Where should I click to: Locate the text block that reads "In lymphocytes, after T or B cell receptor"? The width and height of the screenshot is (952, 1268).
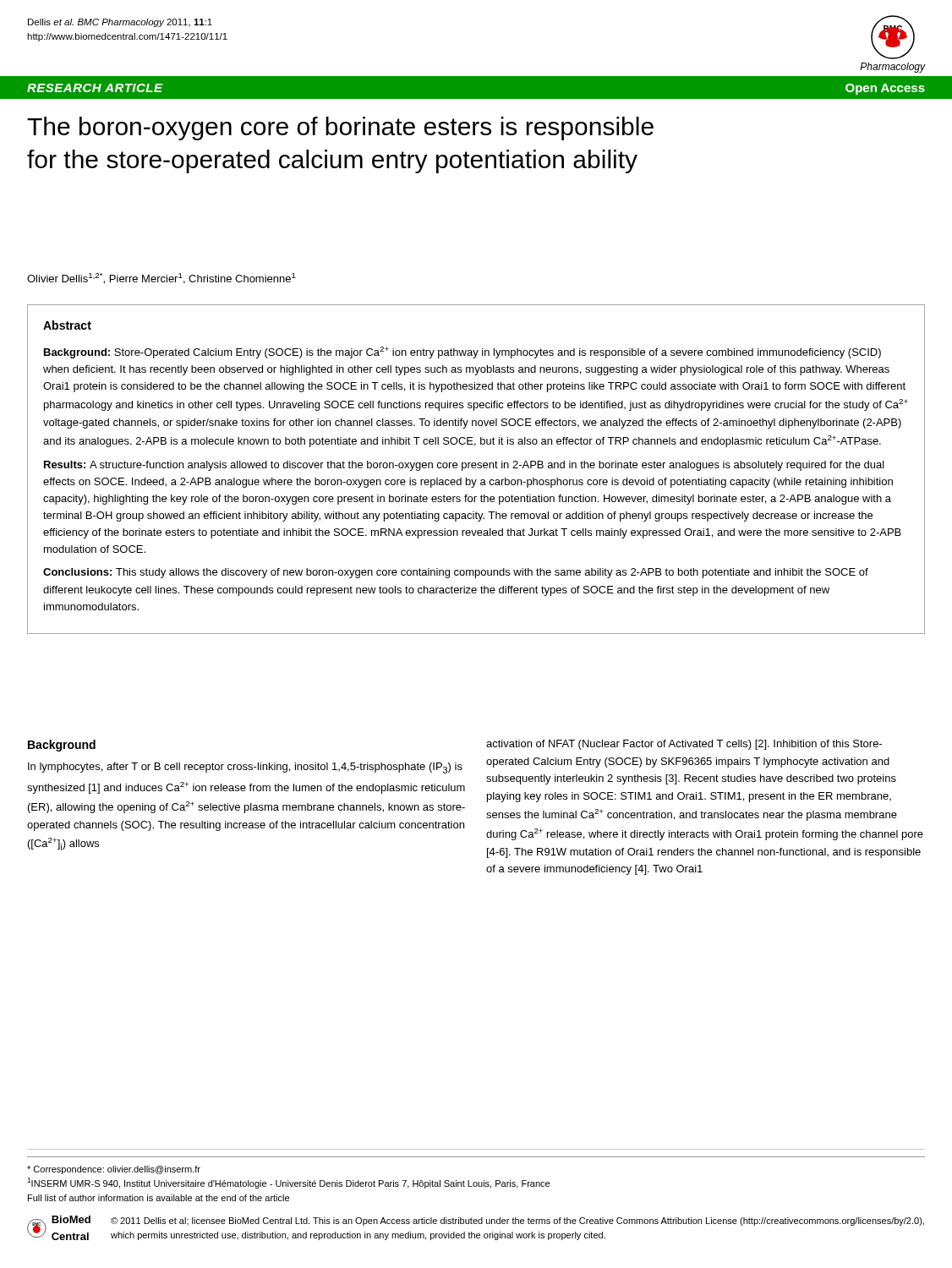(x=246, y=806)
